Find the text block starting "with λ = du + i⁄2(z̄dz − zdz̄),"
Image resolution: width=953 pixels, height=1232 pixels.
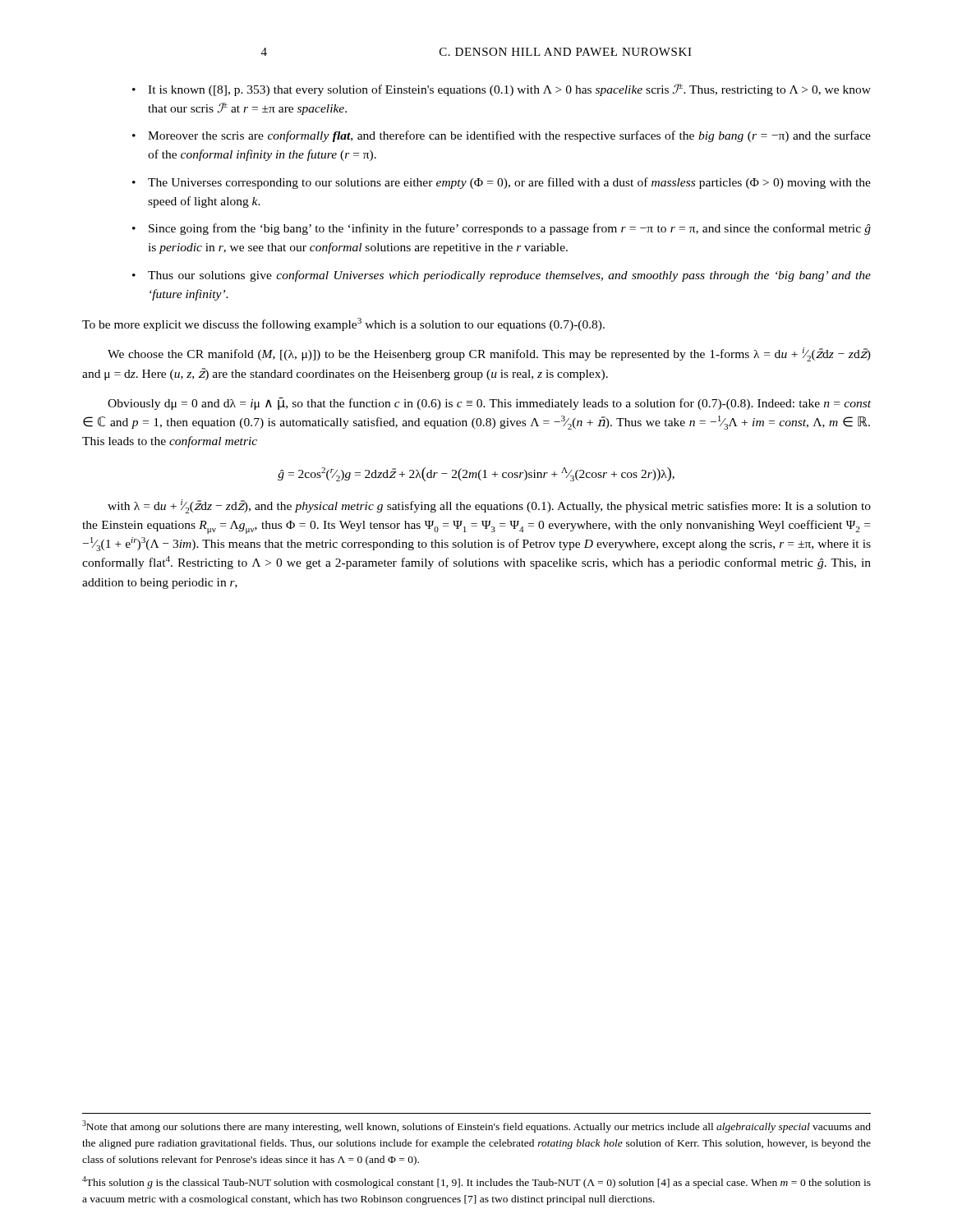point(476,542)
